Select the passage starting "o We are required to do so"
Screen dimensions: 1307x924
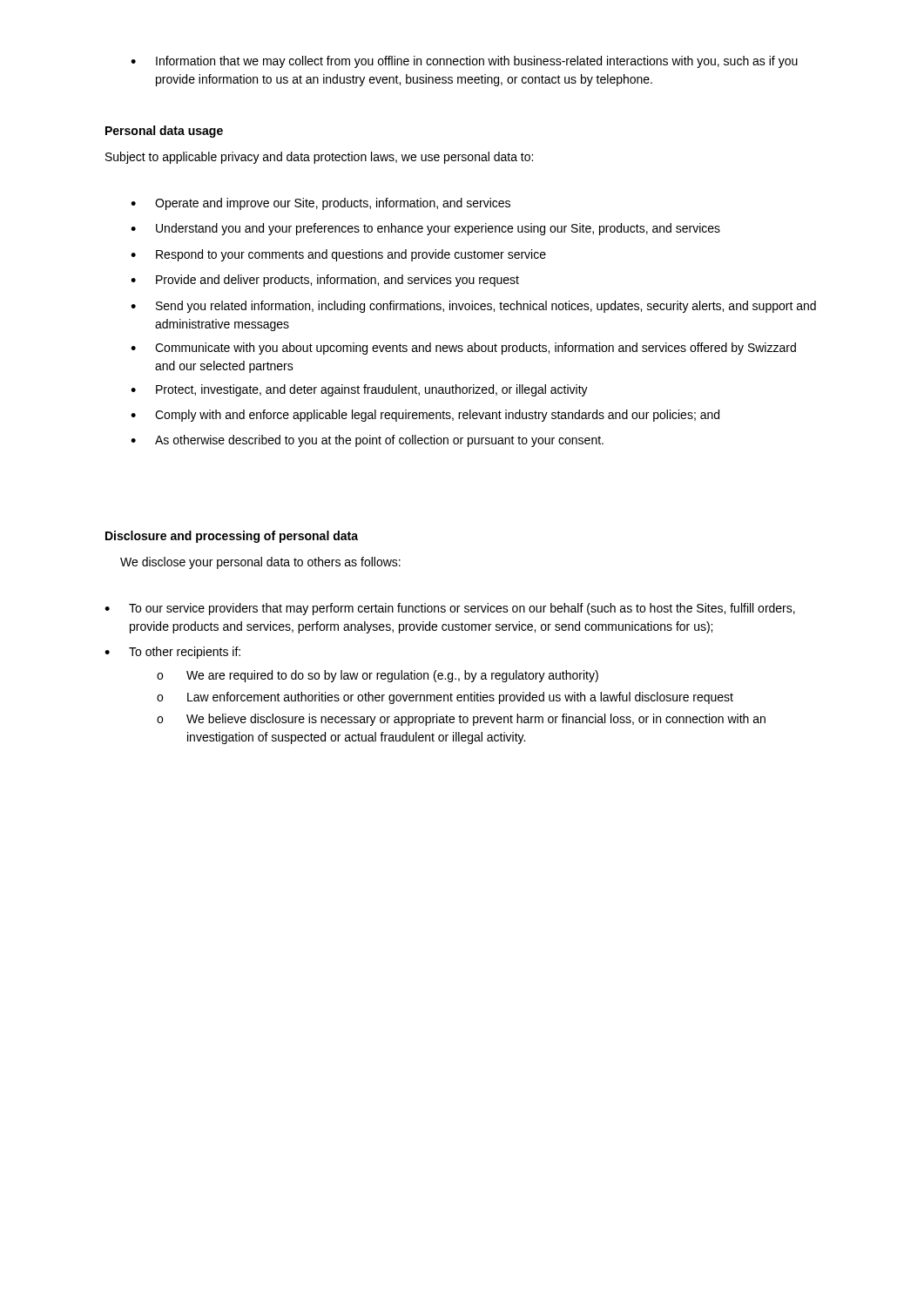[x=378, y=676]
